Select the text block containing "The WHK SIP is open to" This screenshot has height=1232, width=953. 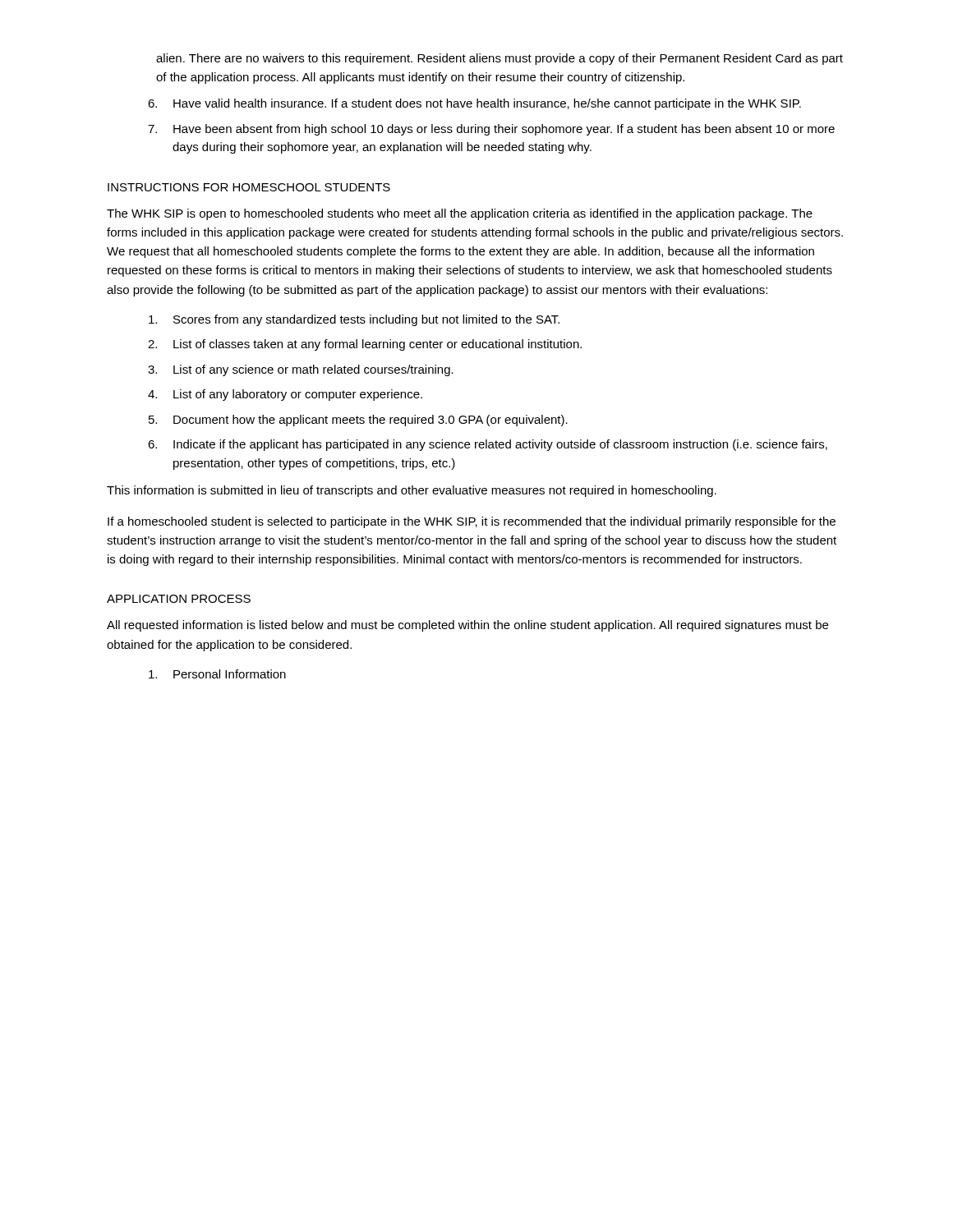475,251
